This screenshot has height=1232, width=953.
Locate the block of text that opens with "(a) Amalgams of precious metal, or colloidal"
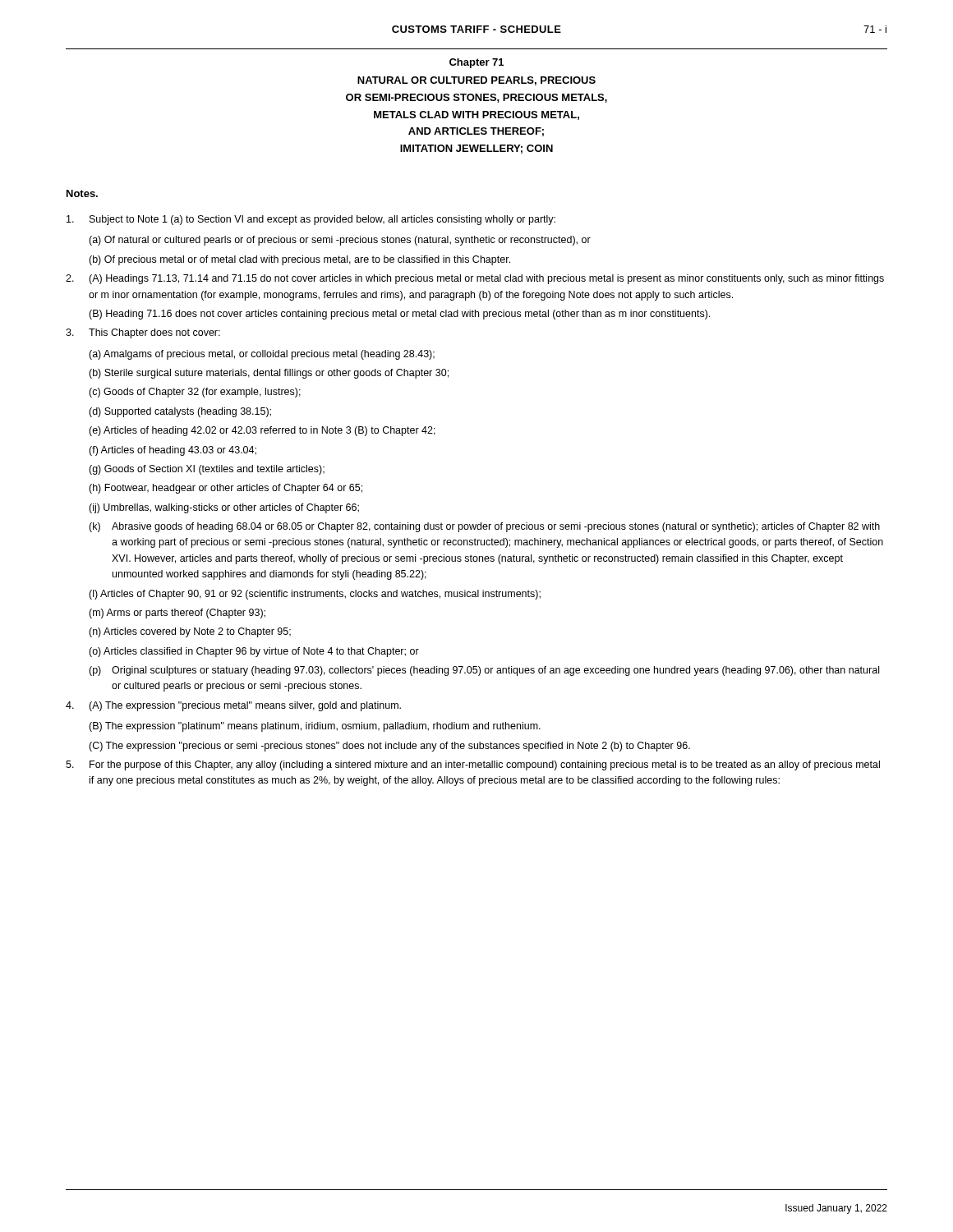pyautogui.click(x=262, y=354)
